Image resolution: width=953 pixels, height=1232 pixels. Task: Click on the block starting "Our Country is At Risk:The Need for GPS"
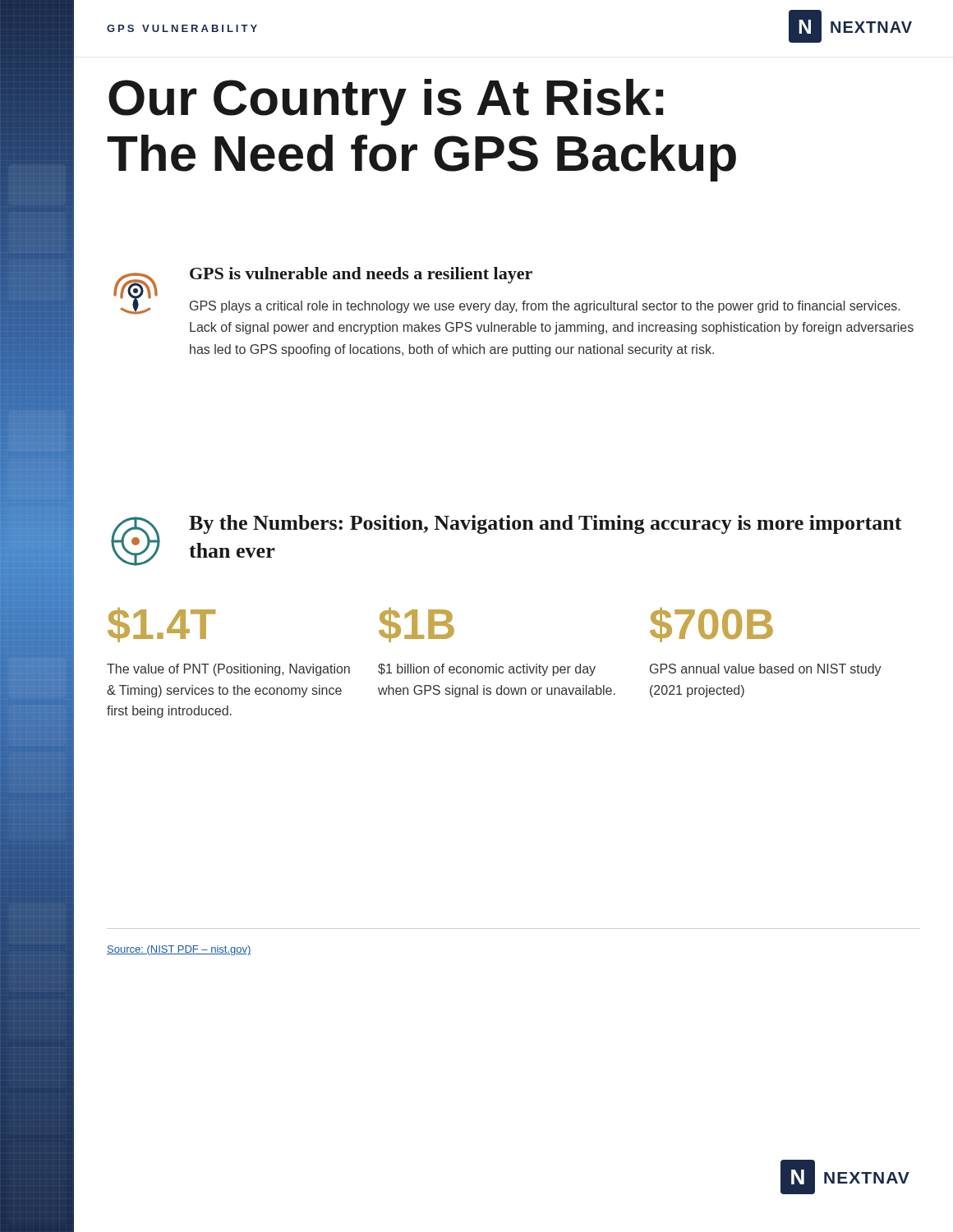click(513, 126)
